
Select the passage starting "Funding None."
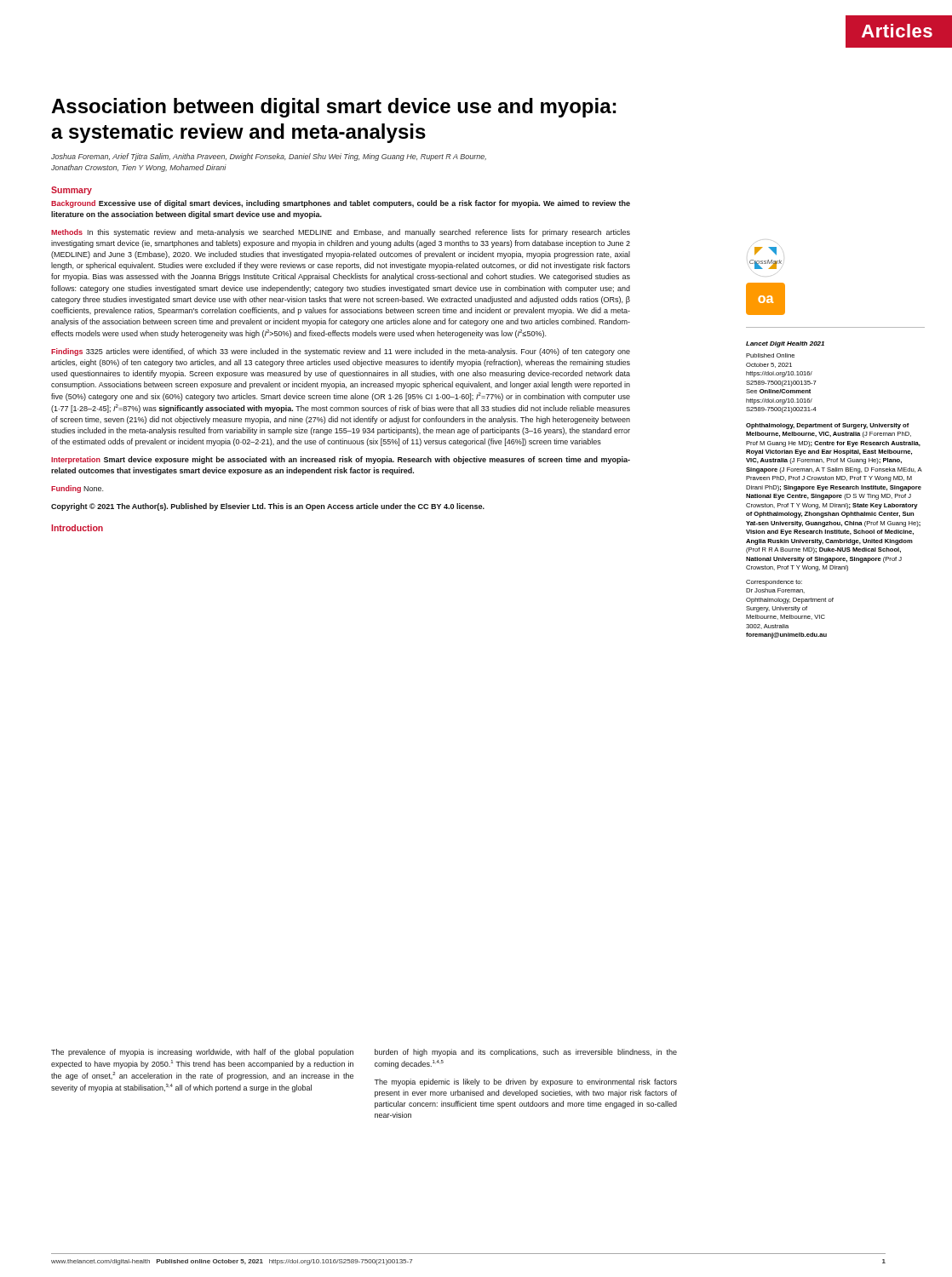pos(78,489)
